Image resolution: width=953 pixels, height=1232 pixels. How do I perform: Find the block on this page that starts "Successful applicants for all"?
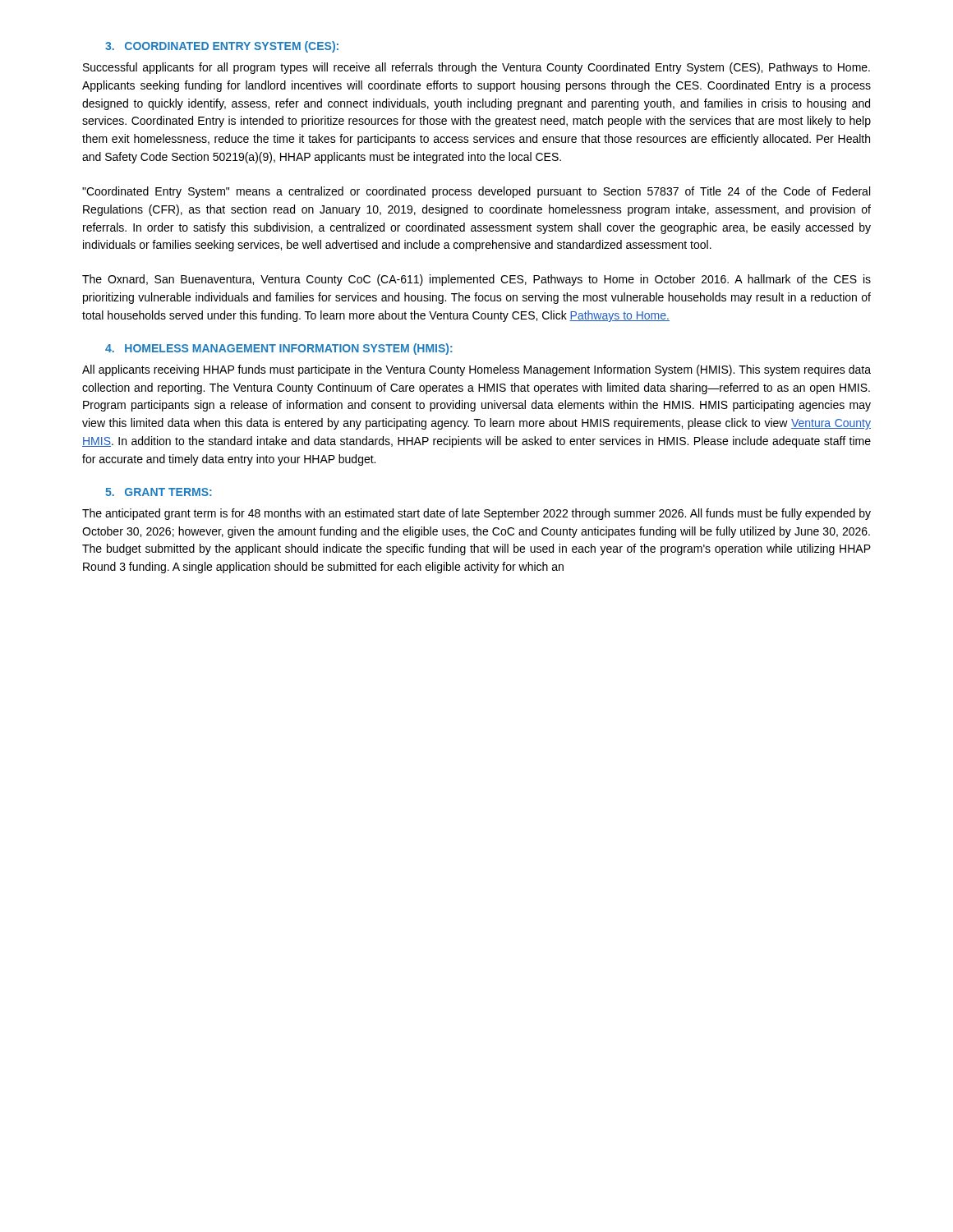click(x=476, y=112)
